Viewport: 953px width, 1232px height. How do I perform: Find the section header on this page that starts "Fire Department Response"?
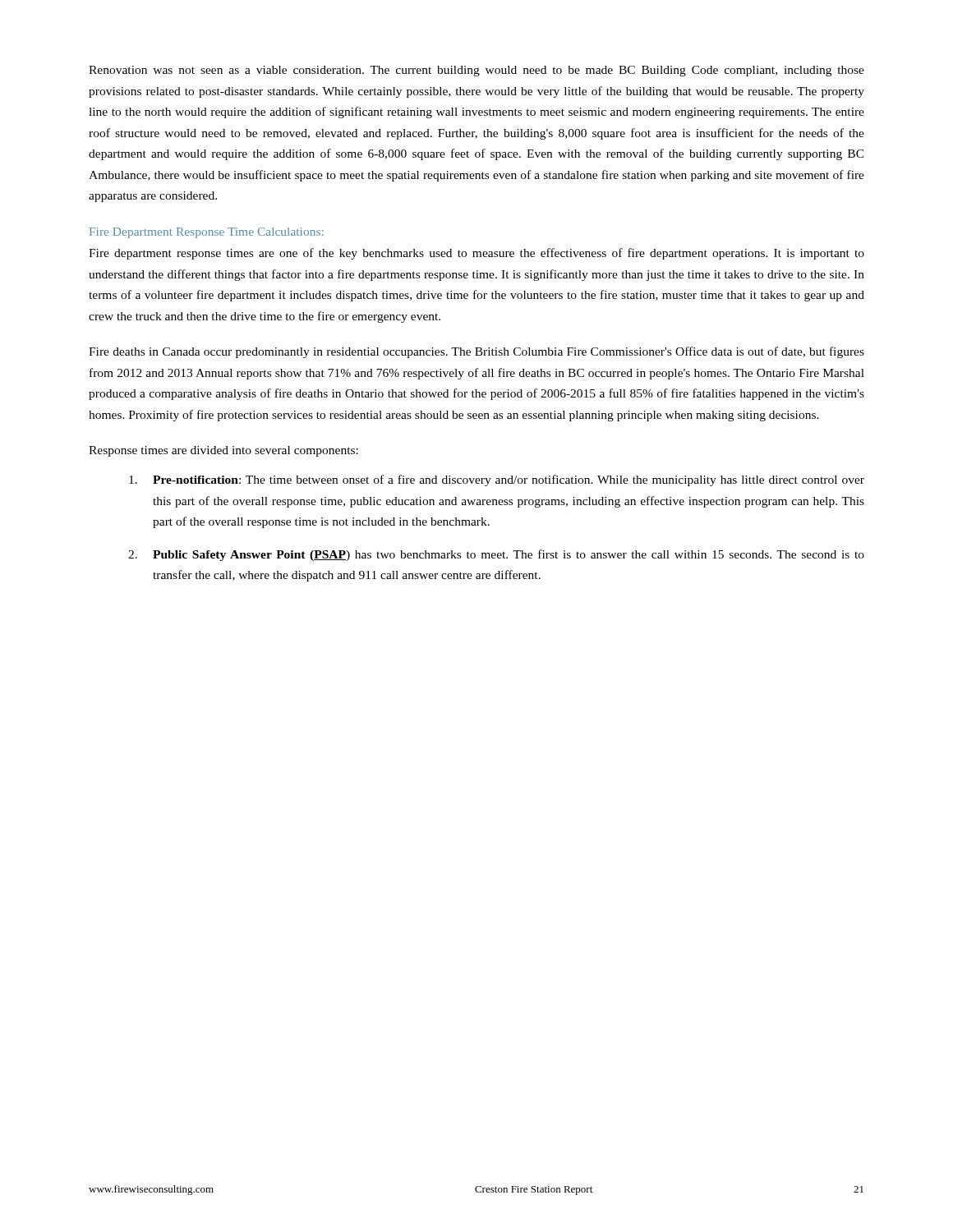[x=207, y=231]
